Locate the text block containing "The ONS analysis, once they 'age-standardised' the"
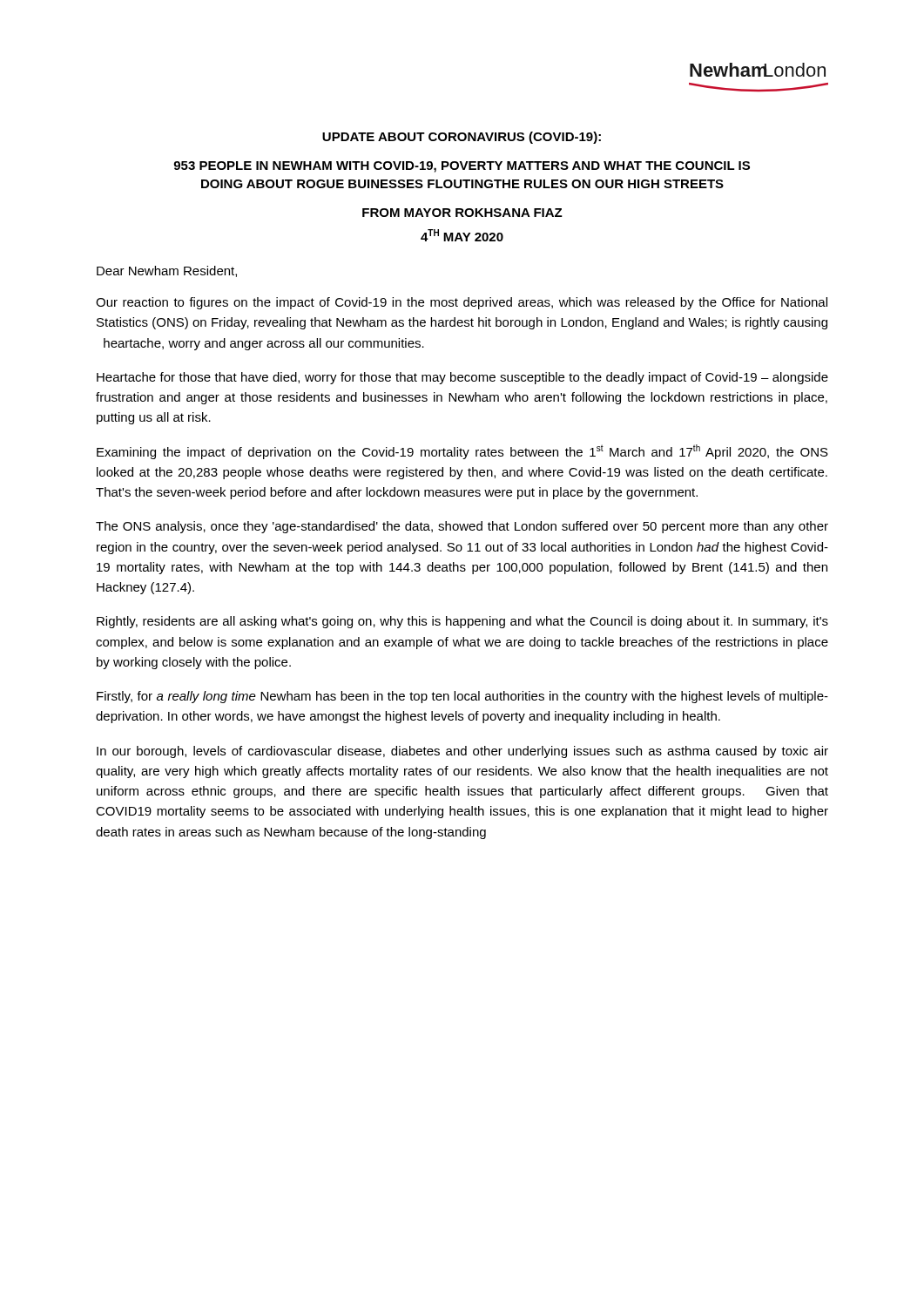Viewport: 924px width, 1307px height. pos(462,556)
